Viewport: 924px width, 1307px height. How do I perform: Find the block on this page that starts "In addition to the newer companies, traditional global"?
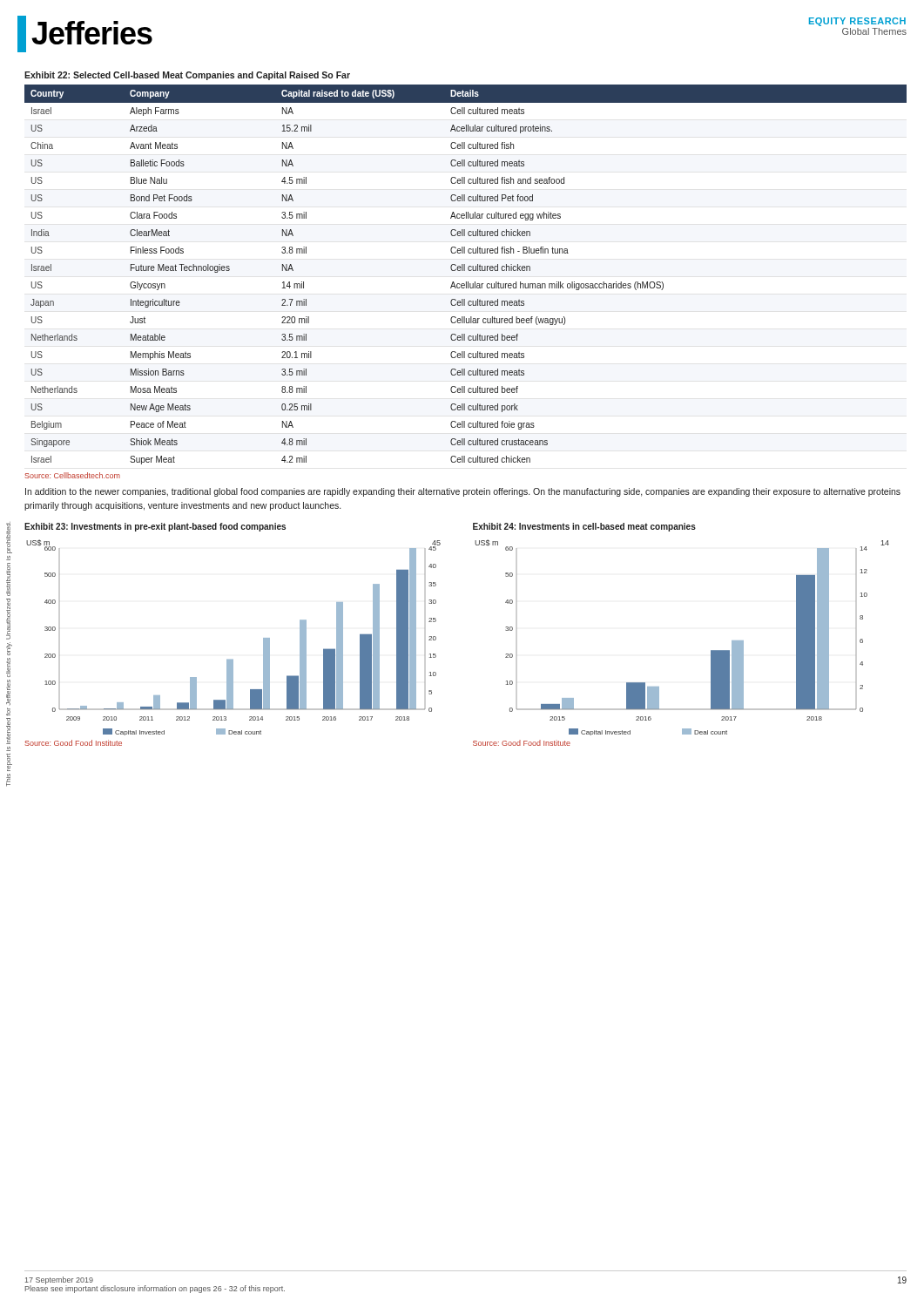coord(462,498)
